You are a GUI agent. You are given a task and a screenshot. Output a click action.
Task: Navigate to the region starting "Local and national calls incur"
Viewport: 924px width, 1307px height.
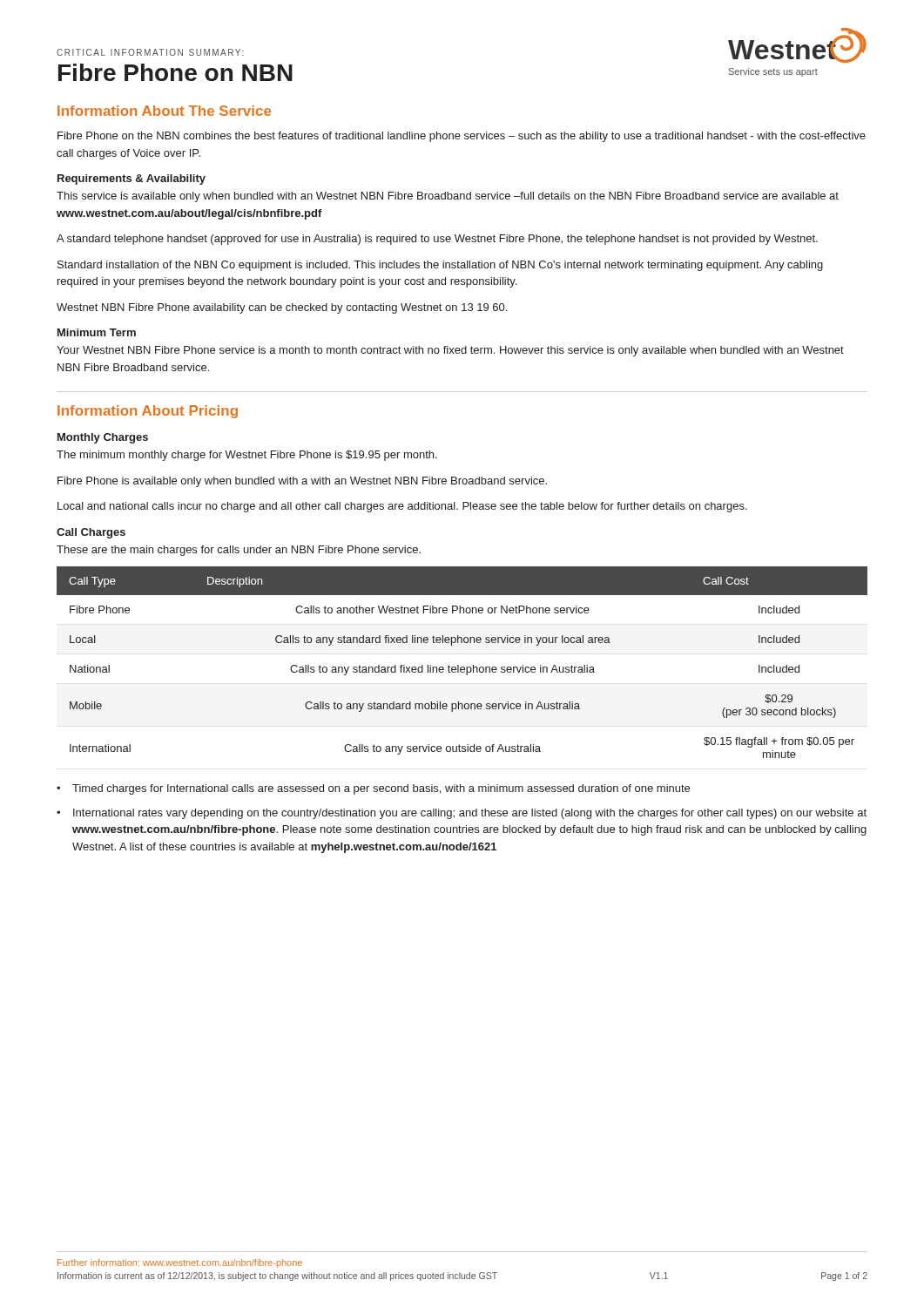[402, 506]
